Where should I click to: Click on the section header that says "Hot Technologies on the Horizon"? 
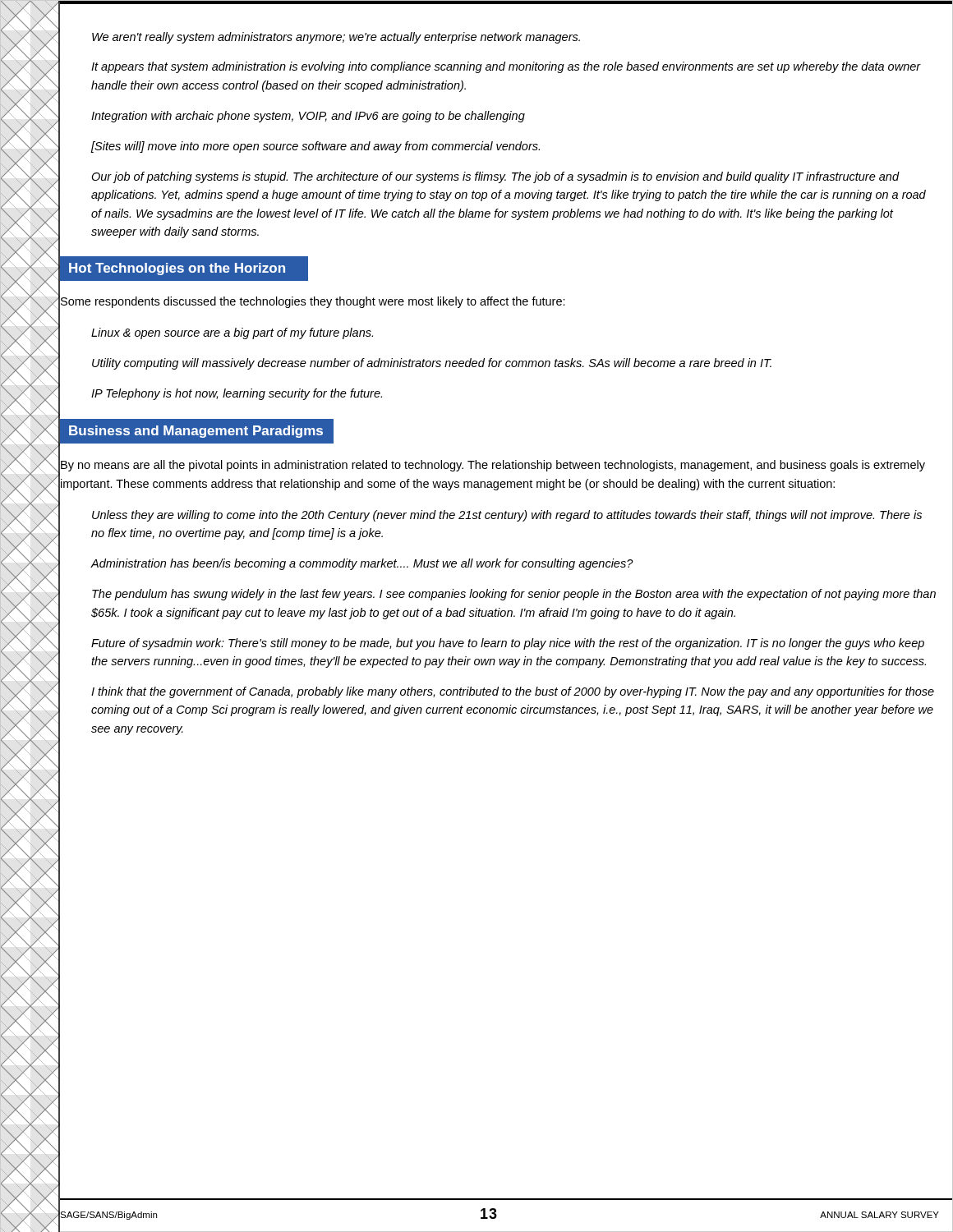click(x=184, y=268)
